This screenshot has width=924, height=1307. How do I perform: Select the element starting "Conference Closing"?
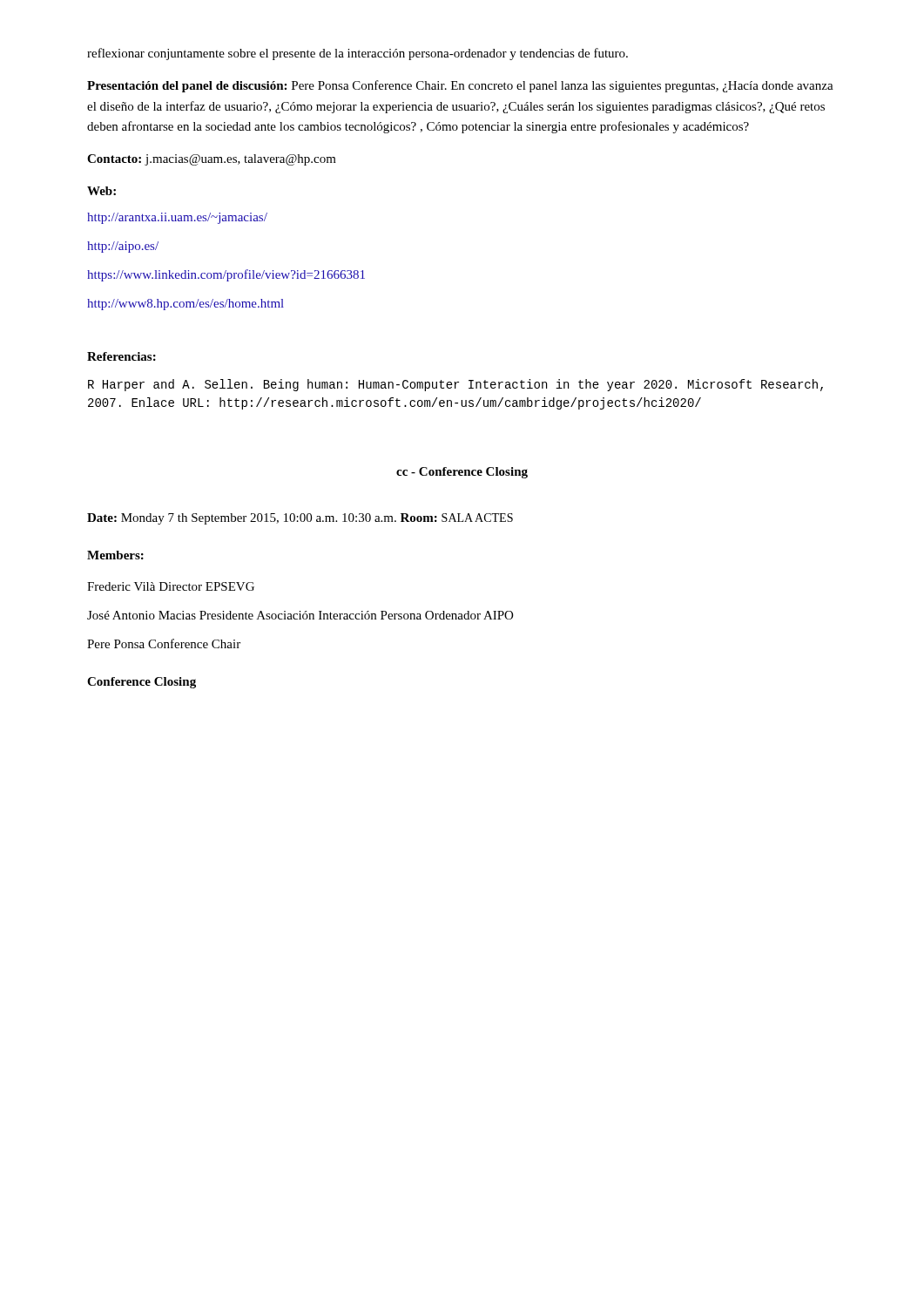click(x=142, y=682)
